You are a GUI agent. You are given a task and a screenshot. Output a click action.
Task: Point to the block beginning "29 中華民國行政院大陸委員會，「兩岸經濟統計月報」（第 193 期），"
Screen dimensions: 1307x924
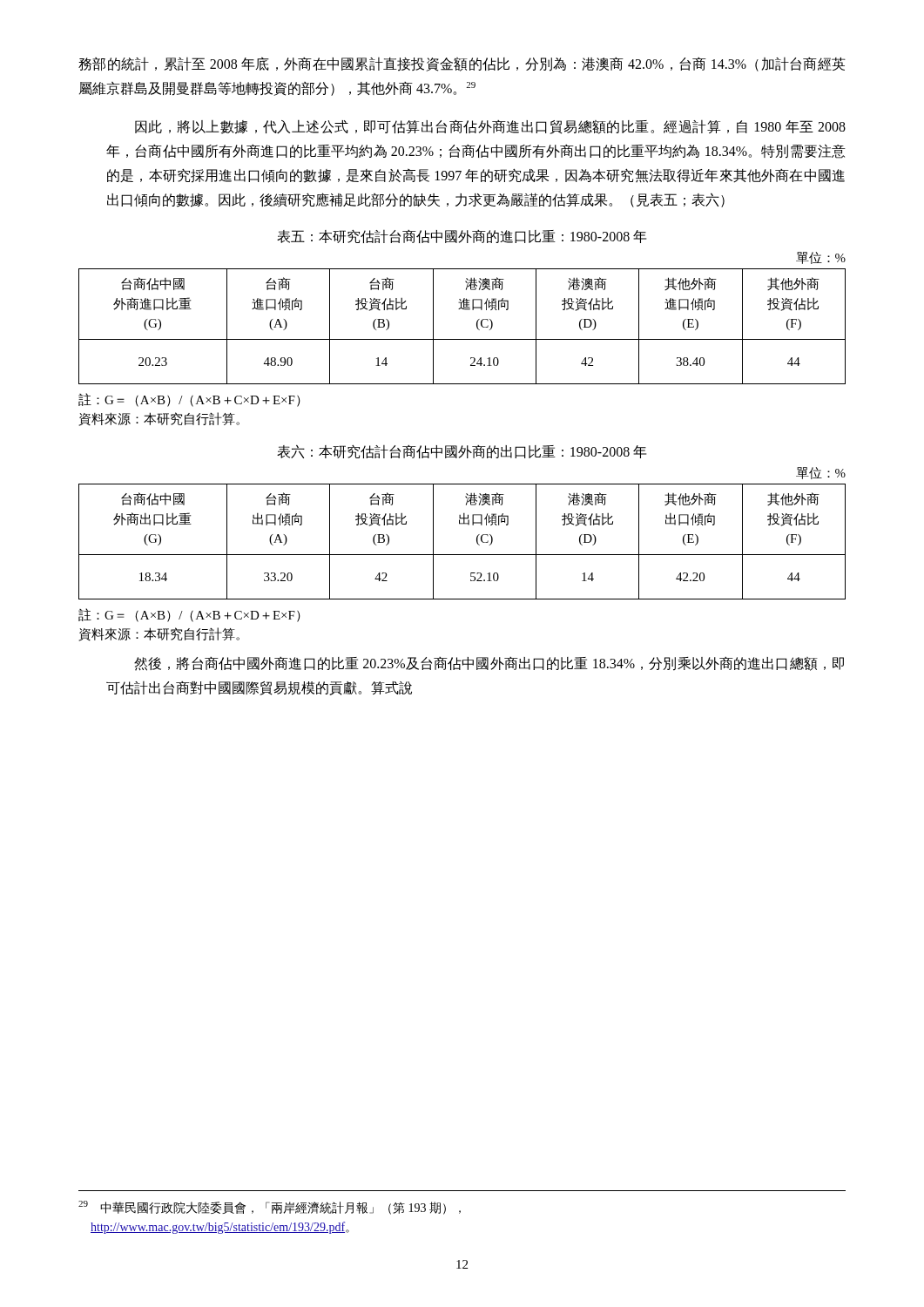(x=272, y=1216)
